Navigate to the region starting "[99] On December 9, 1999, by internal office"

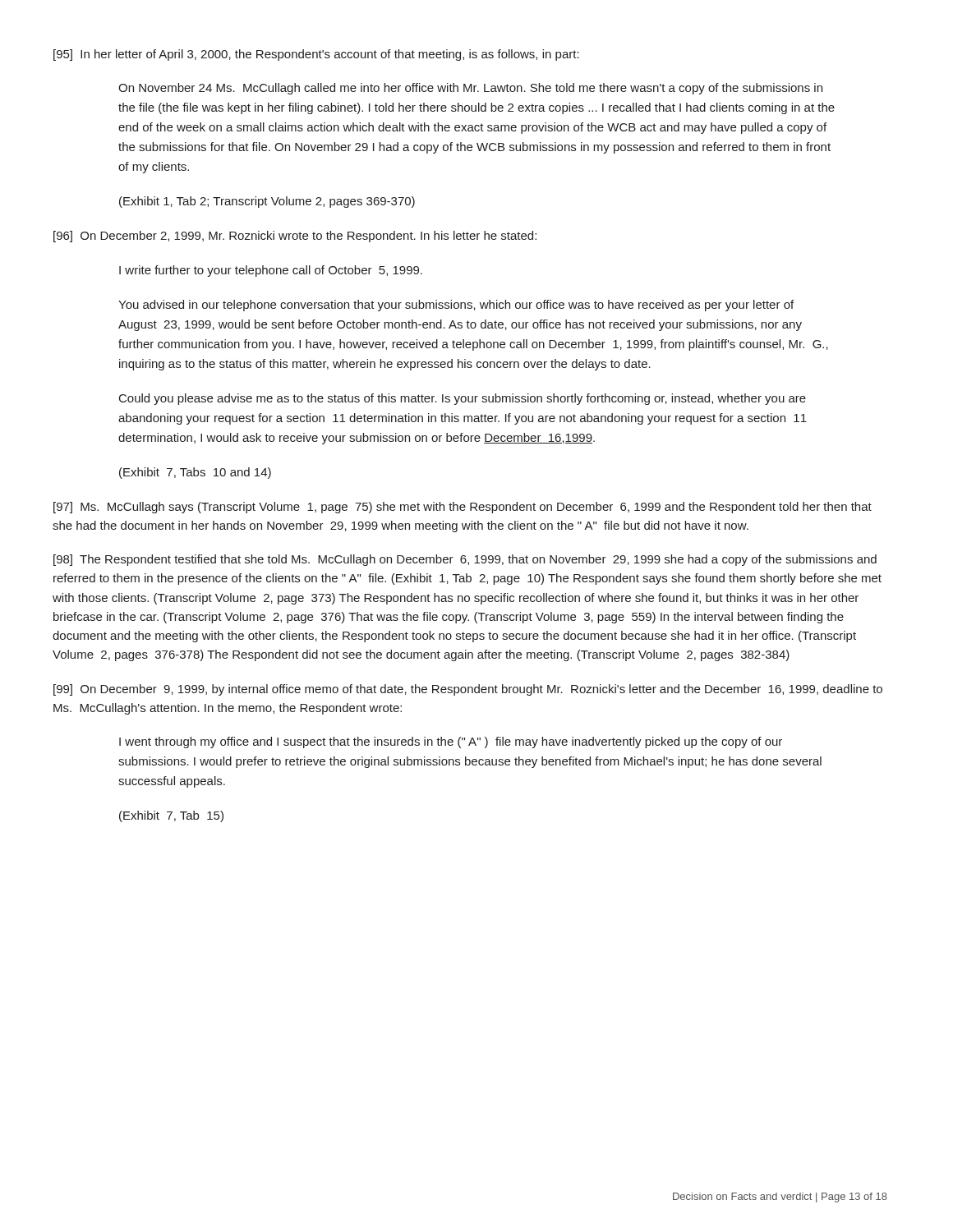pyautogui.click(x=468, y=698)
